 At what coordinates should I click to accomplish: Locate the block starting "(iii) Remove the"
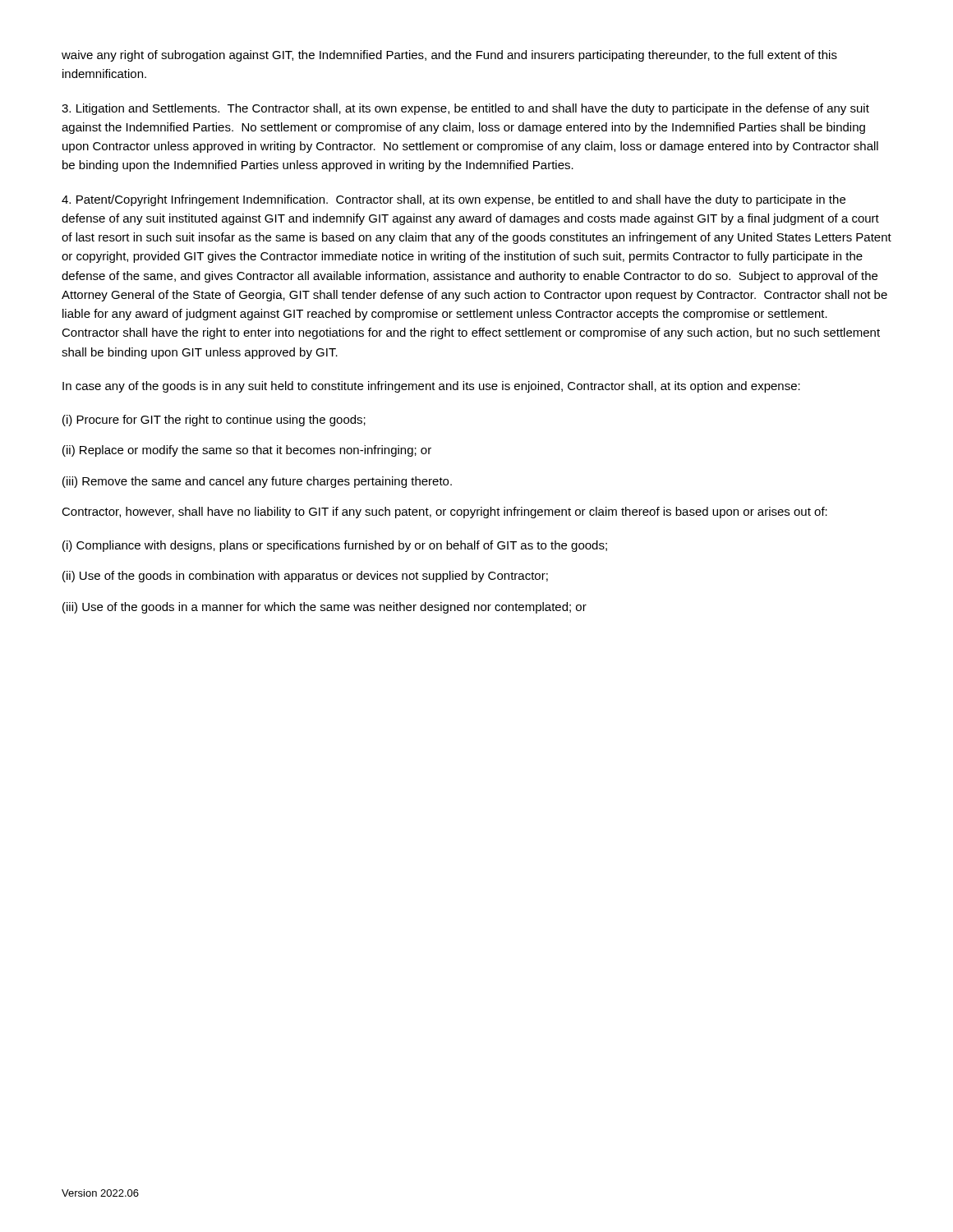click(x=257, y=480)
